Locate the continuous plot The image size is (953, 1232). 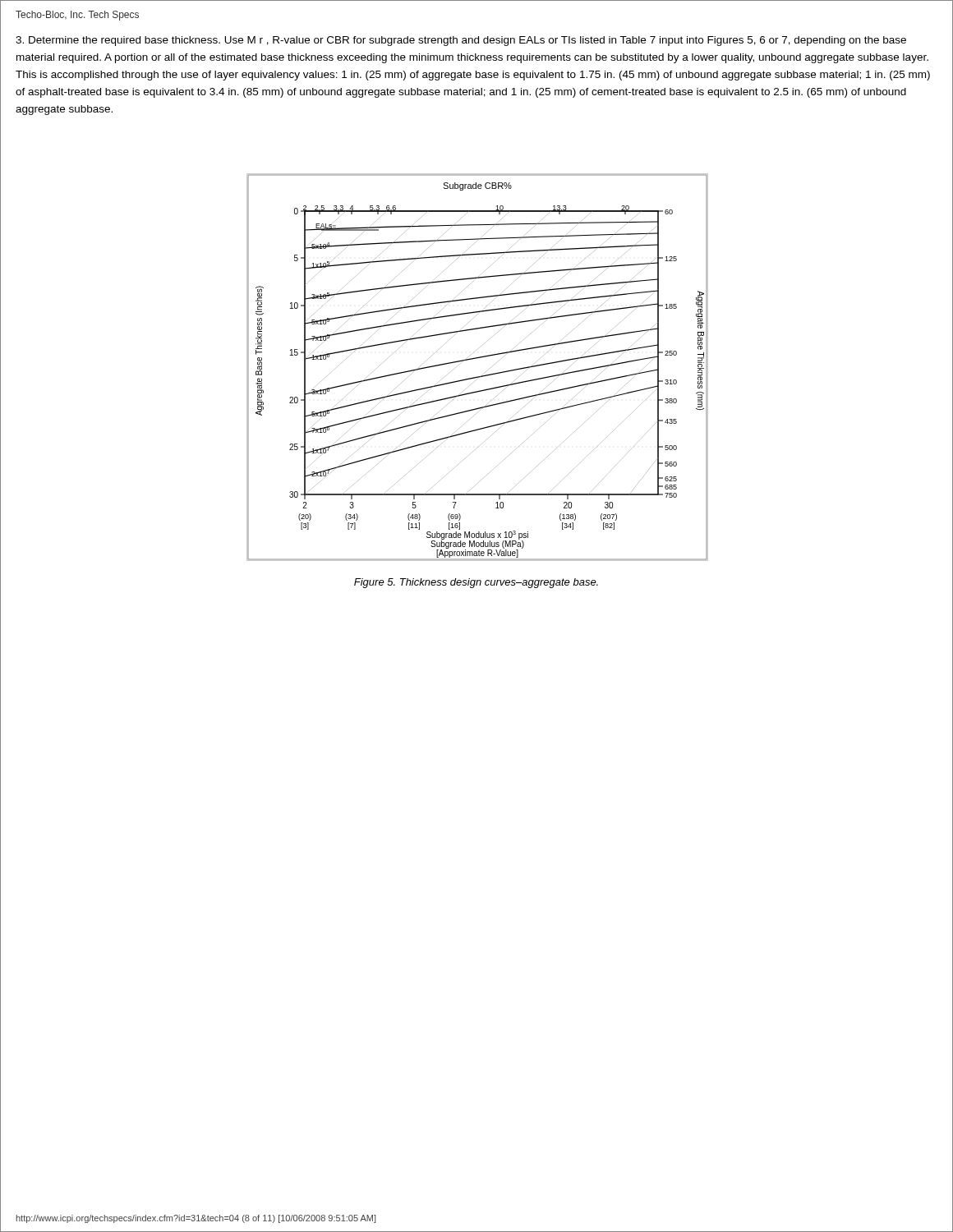[x=476, y=368]
